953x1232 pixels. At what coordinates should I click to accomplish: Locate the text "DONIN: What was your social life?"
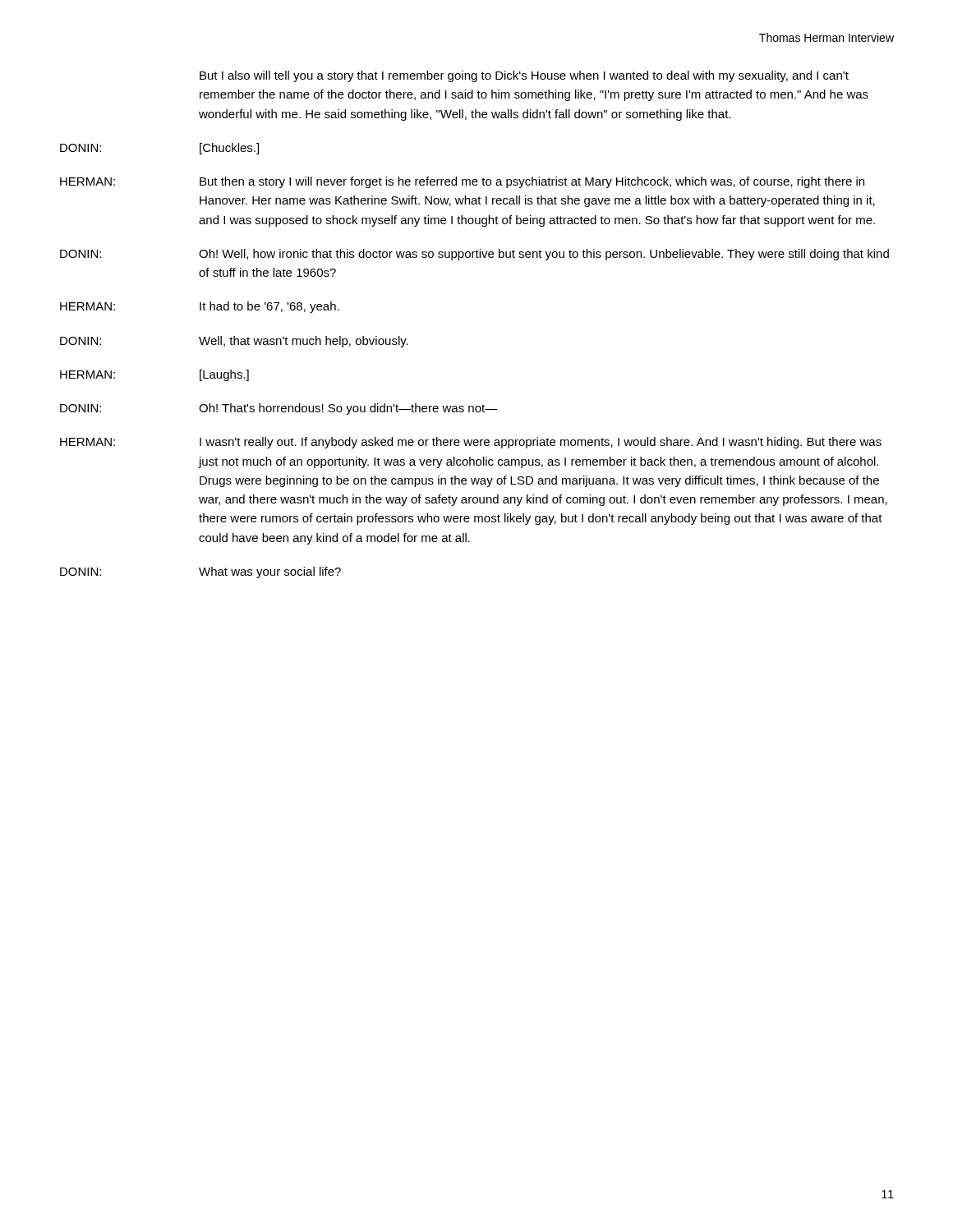coord(200,572)
